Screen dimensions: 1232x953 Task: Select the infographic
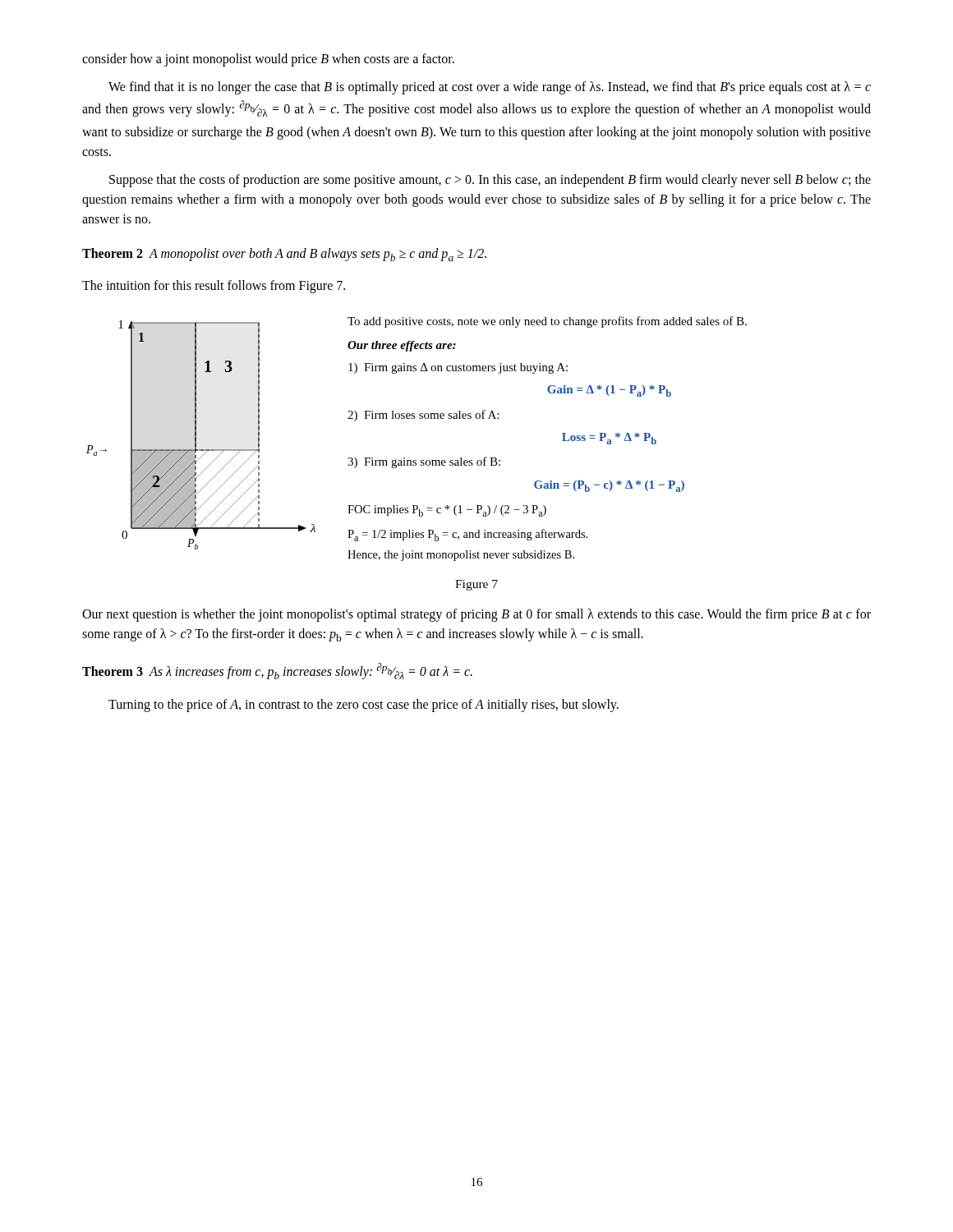tap(476, 438)
